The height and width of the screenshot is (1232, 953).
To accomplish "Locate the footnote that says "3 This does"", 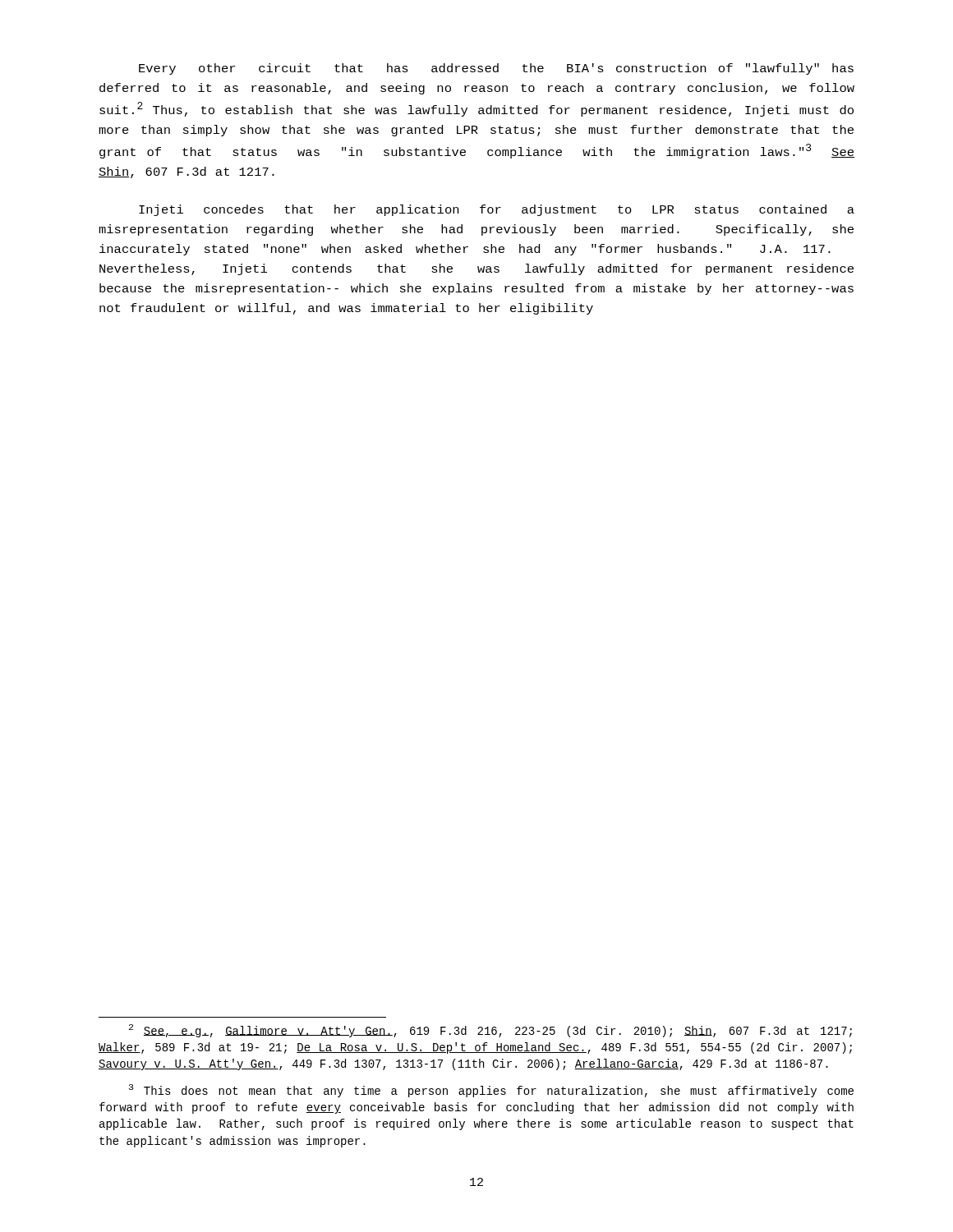I will point(476,1115).
